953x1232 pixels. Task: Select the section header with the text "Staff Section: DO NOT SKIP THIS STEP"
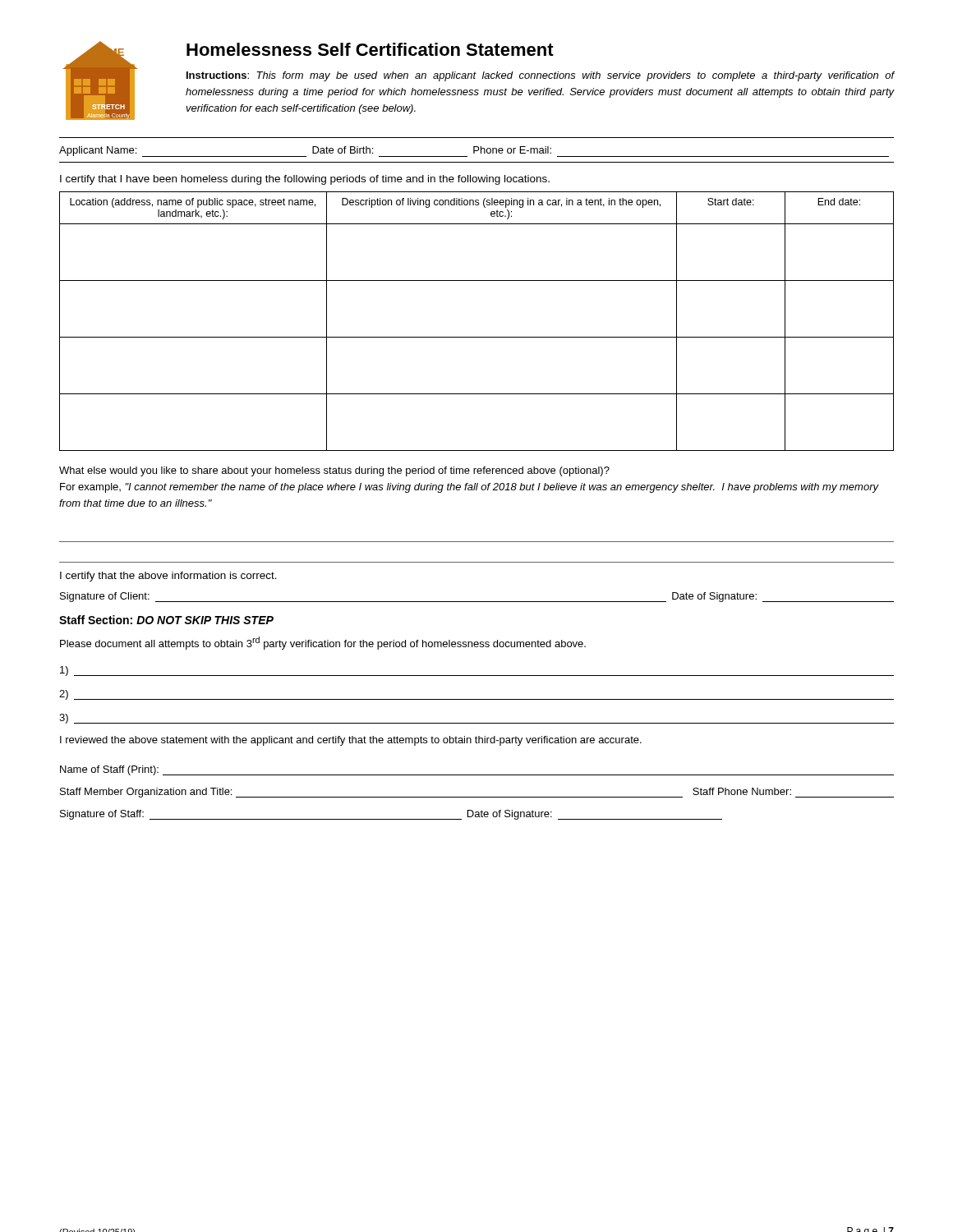click(166, 620)
